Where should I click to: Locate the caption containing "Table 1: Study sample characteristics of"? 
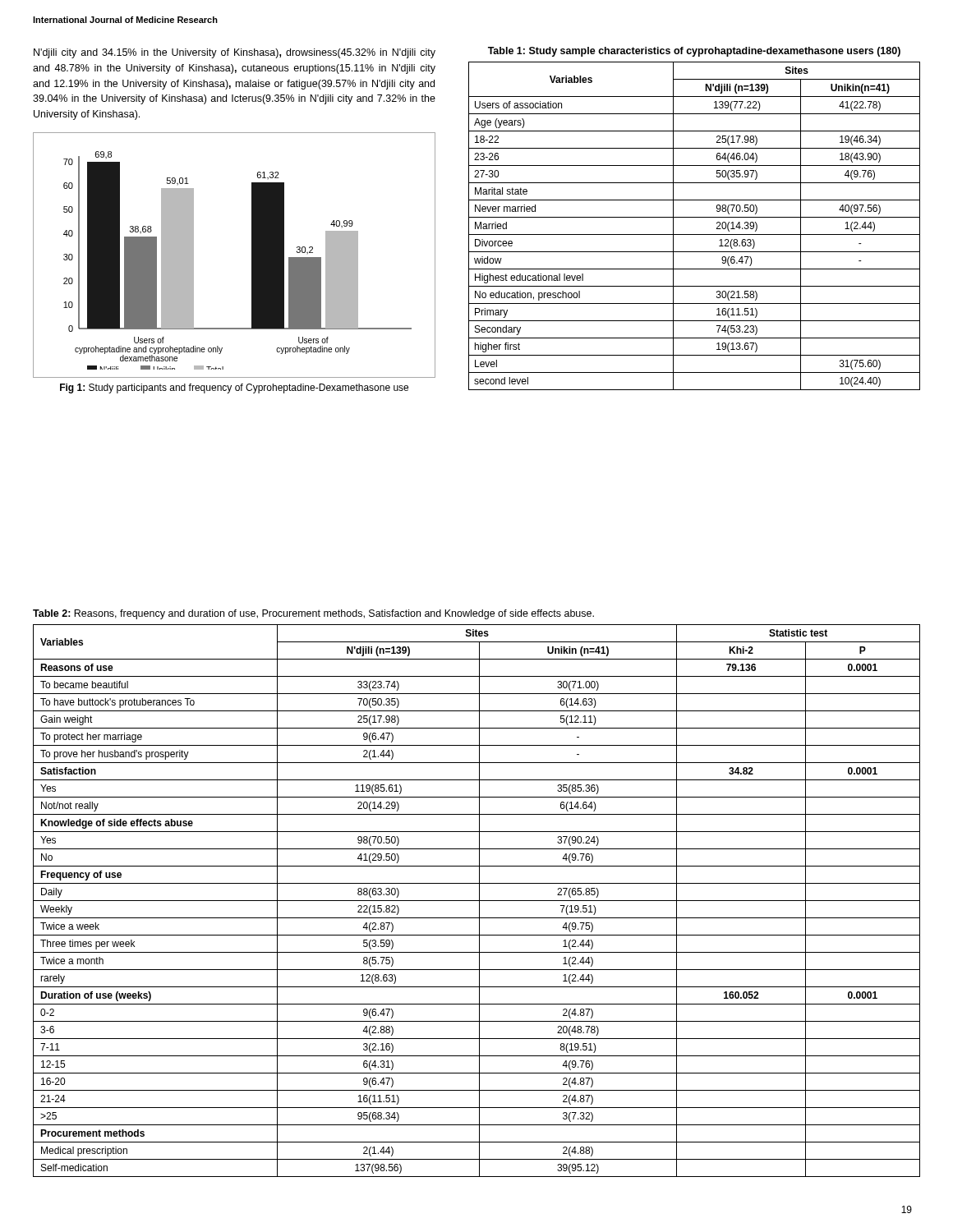click(694, 51)
